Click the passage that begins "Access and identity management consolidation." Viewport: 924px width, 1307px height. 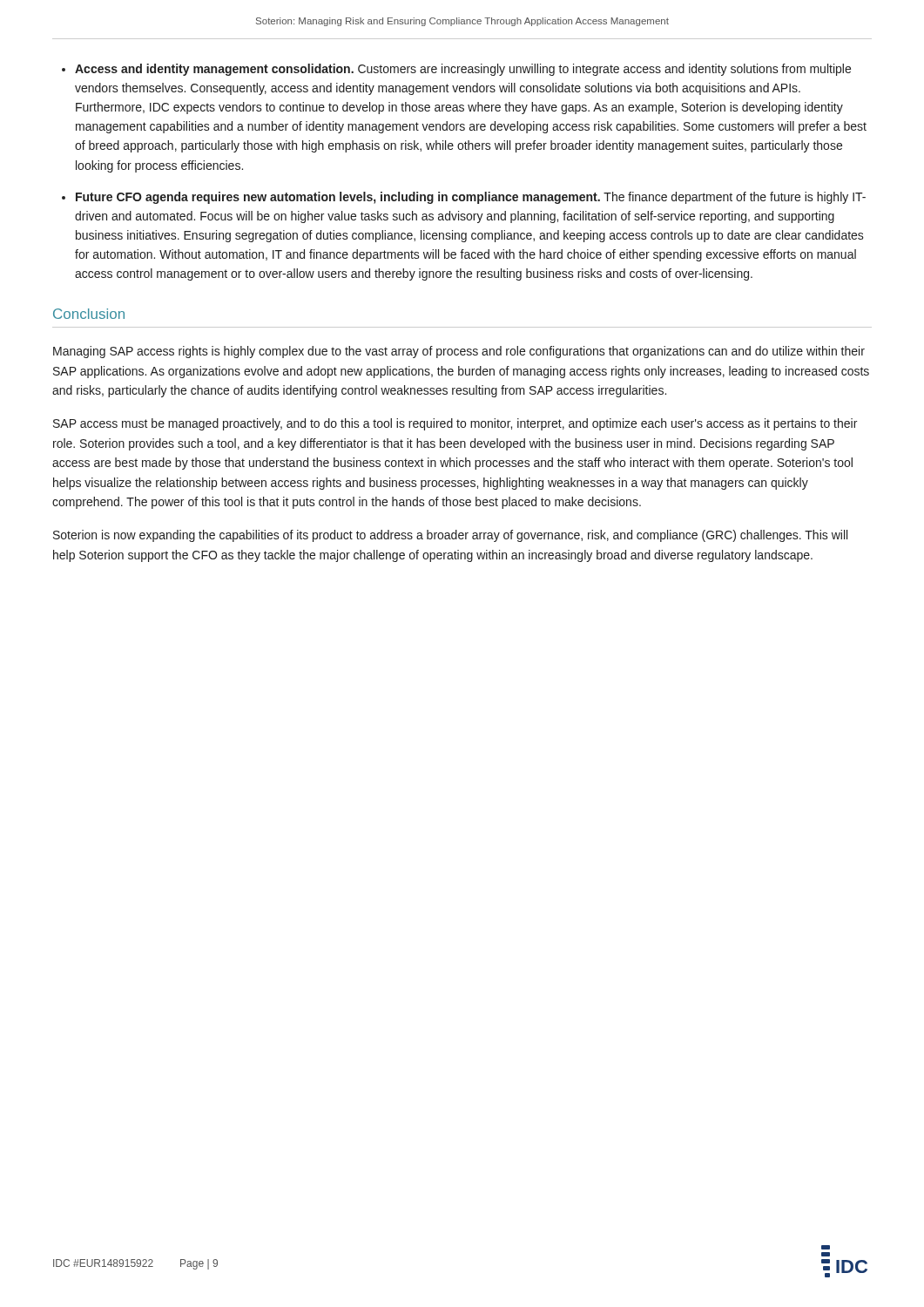point(471,117)
